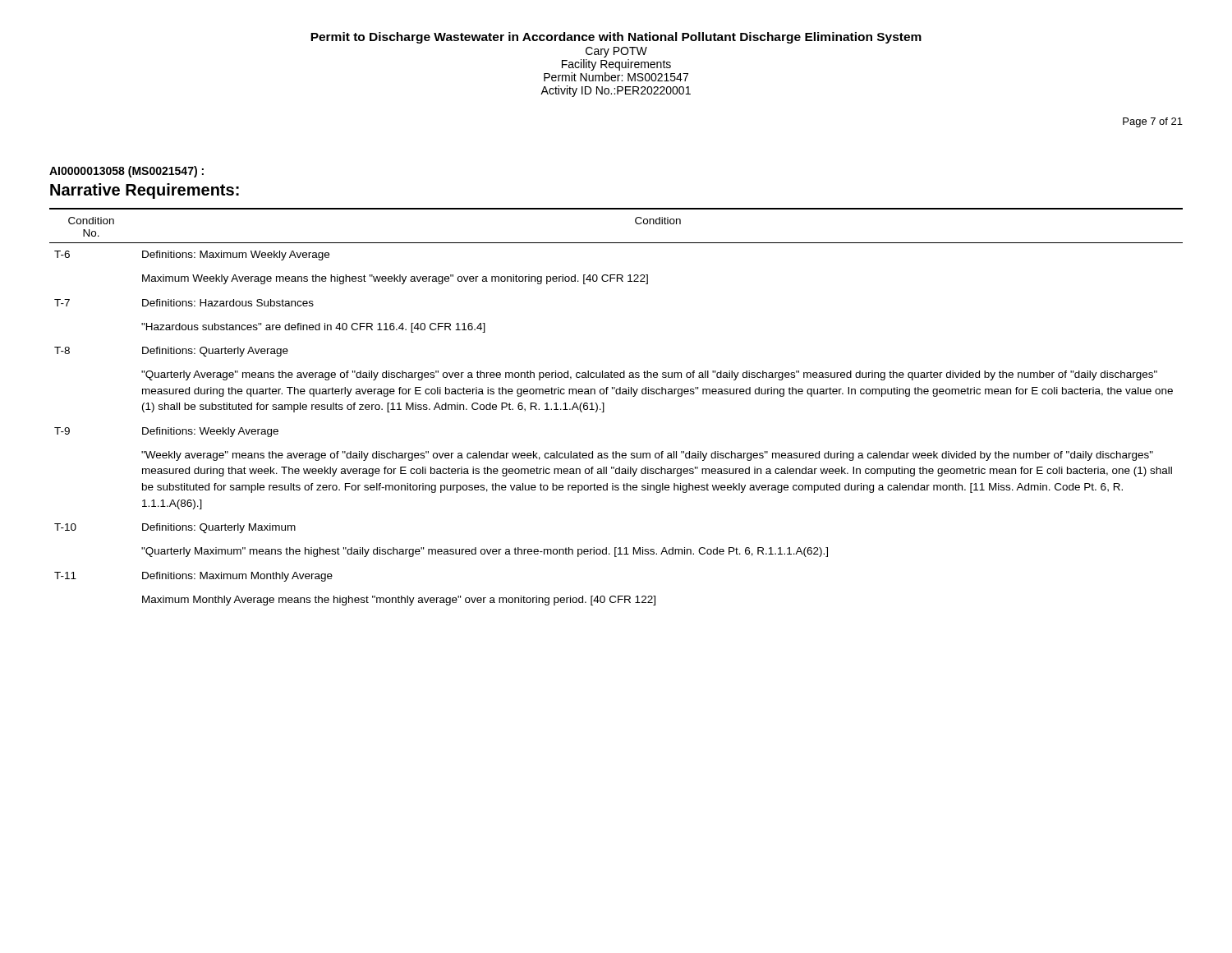Click on the region starting "Page 7 of 21"
1232x953 pixels.
pos(1152,121)
